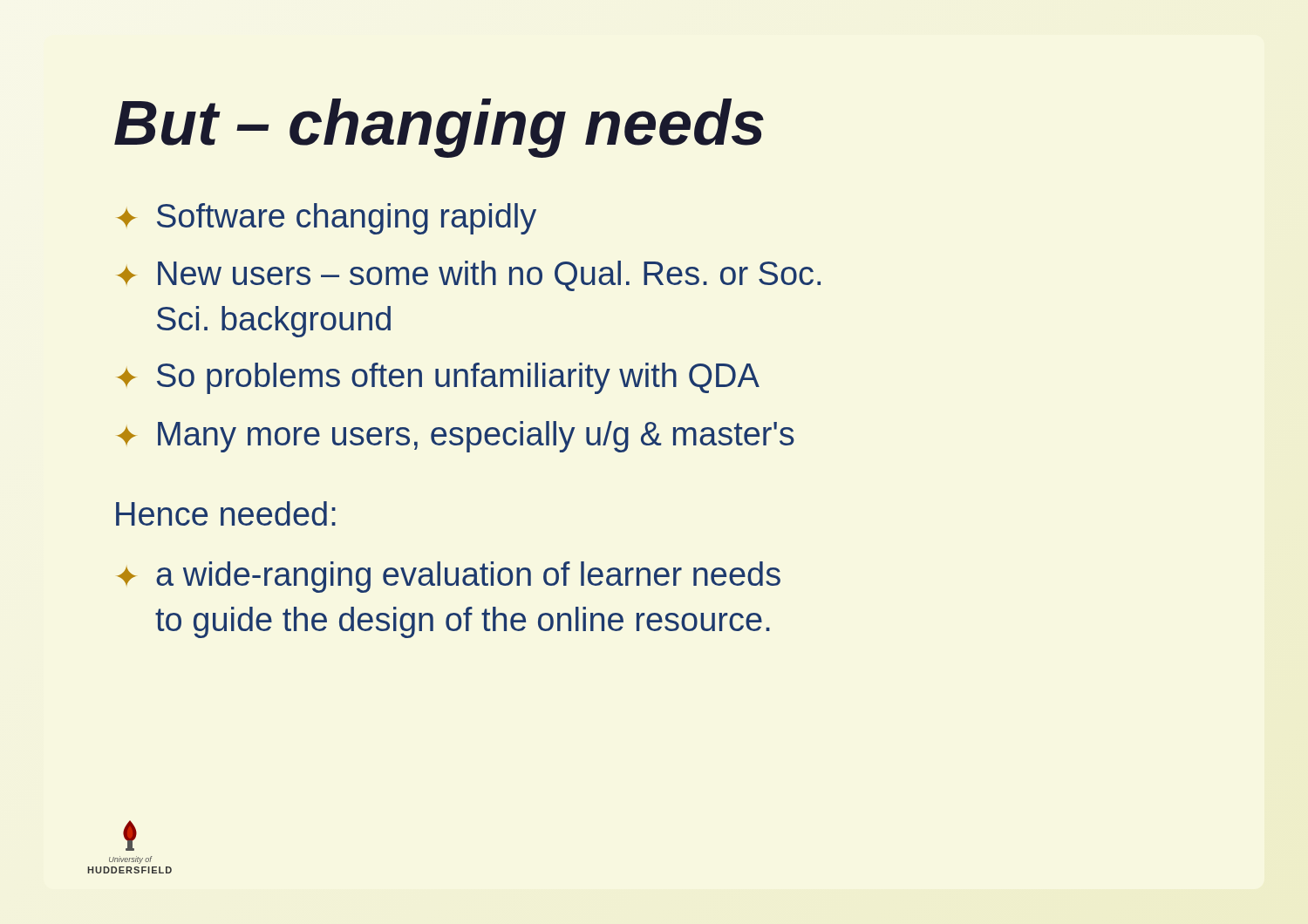1308x924 pixels.
Task: Find the element starting "Hence needed:"
Action: pos(226,514)
